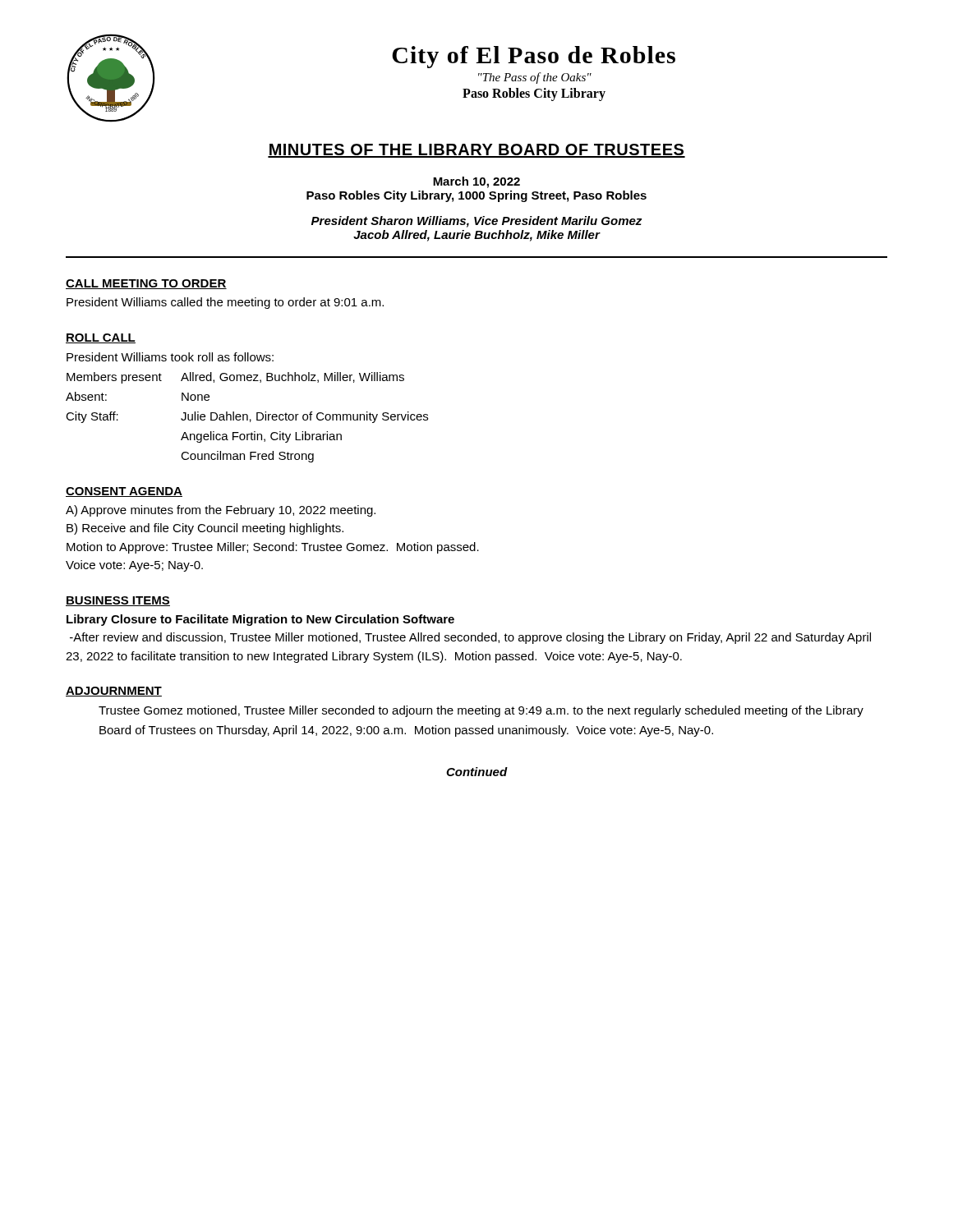953x1232 pixels.
Task: Find the region starting "President Williams took roll as follows: Members"
Action: click(170, 357)
